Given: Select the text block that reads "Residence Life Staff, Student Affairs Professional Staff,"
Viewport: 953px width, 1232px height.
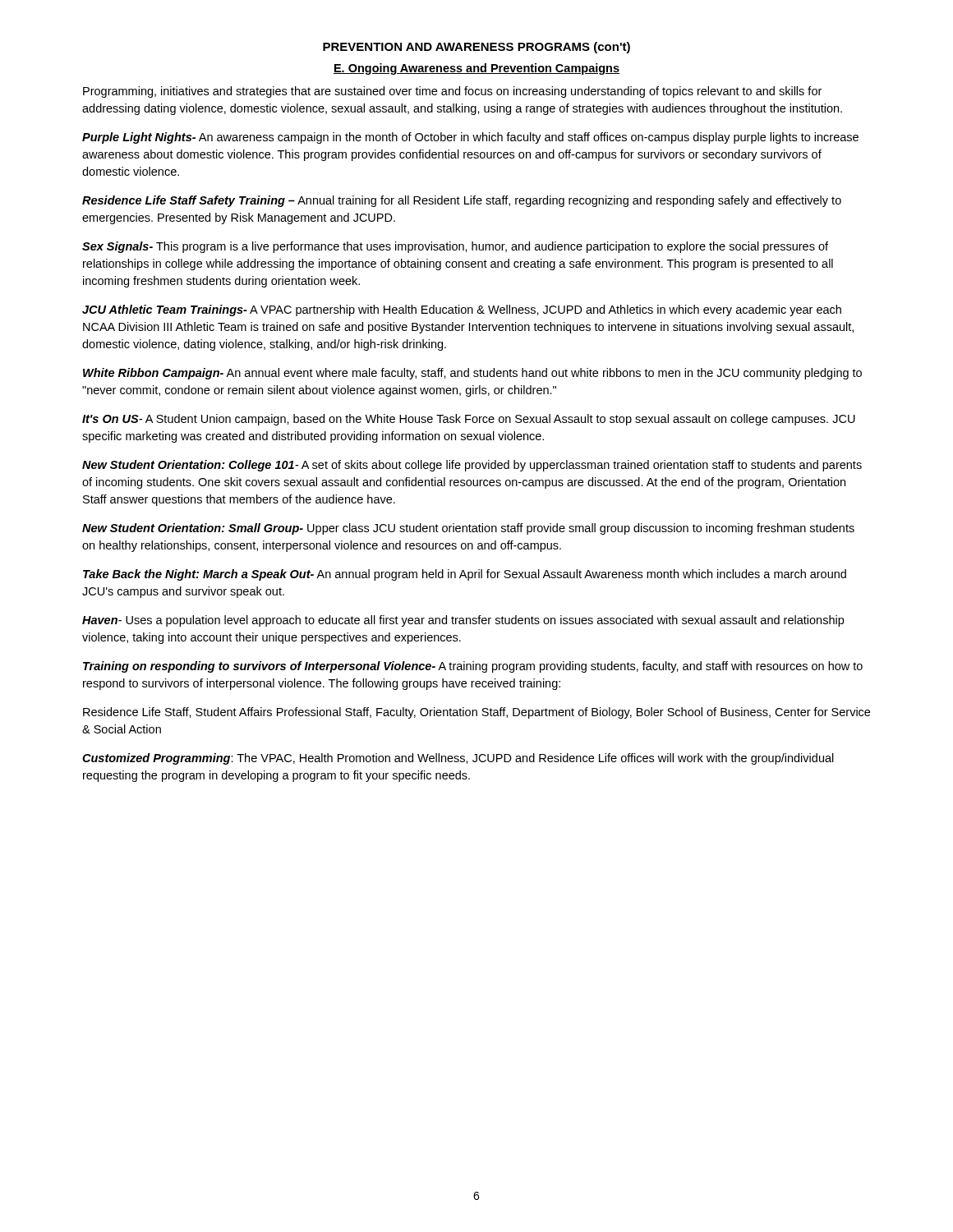Looking at the screenshot, I should click(476, 721).
